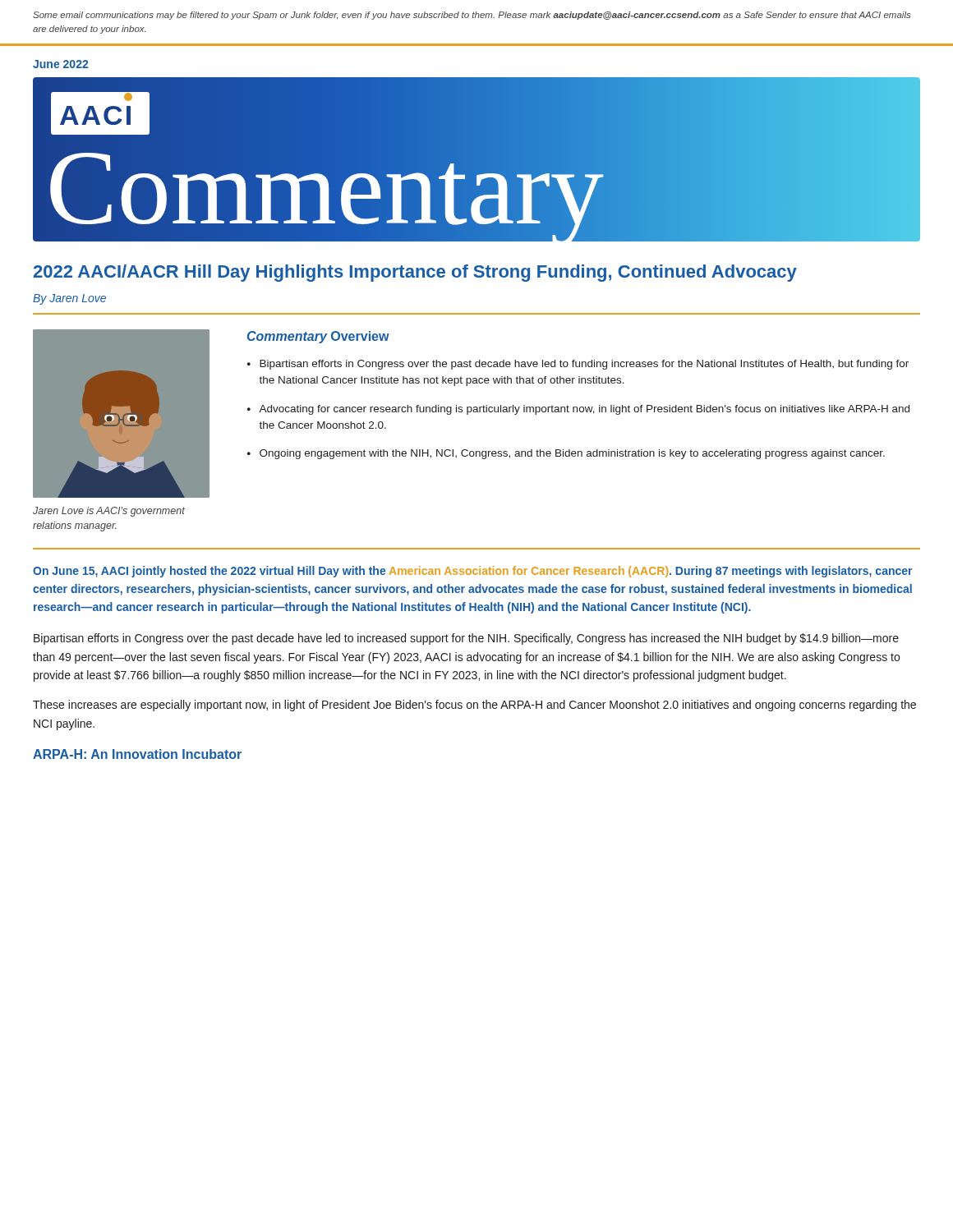Find the section header that says "Commentary Overview"
Image resolution: width=953 pixels, height=1232 pixels.
(x=318, y=337)
